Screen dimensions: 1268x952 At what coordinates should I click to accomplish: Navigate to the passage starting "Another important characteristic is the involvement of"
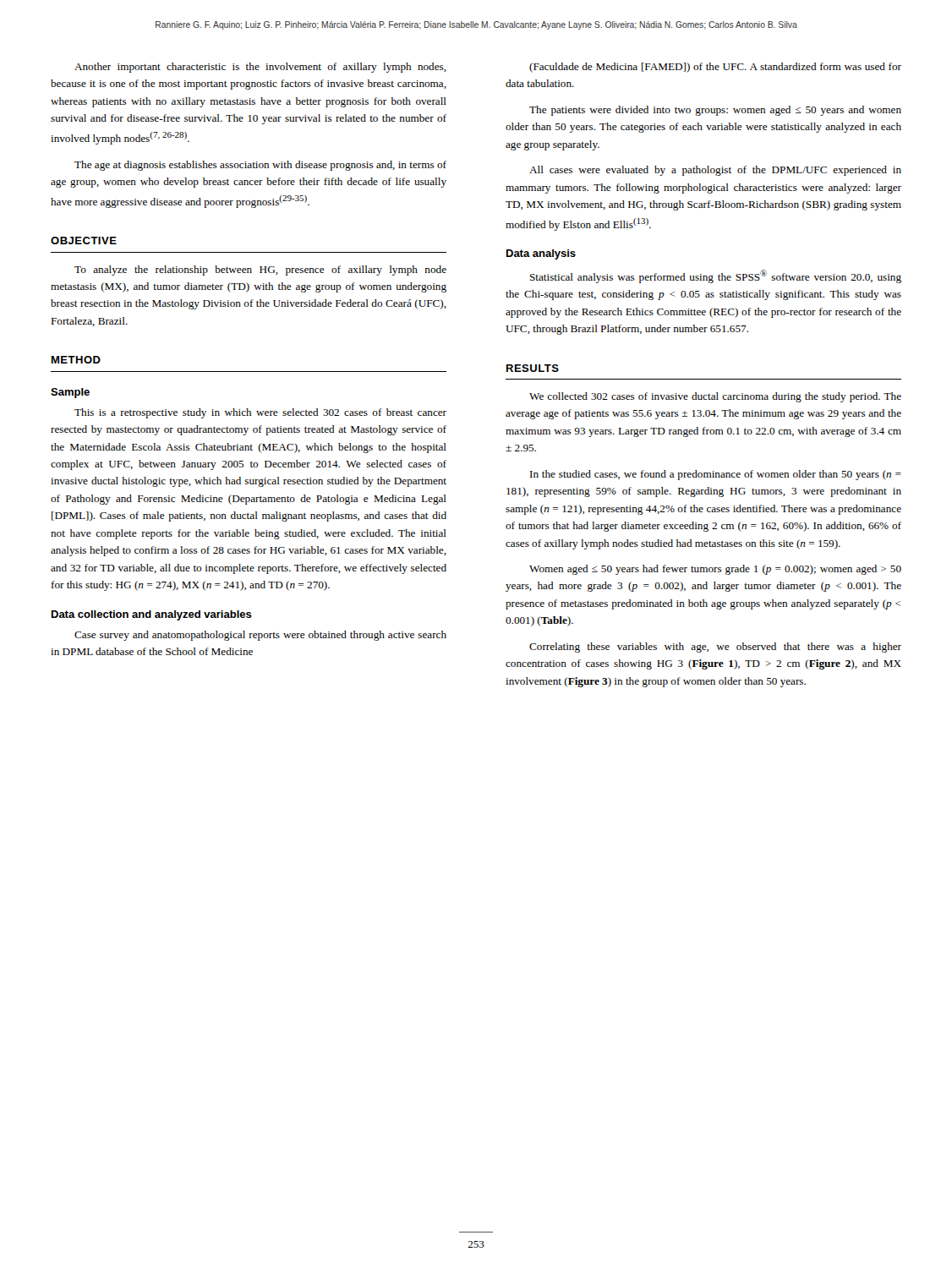pos(249,103)
